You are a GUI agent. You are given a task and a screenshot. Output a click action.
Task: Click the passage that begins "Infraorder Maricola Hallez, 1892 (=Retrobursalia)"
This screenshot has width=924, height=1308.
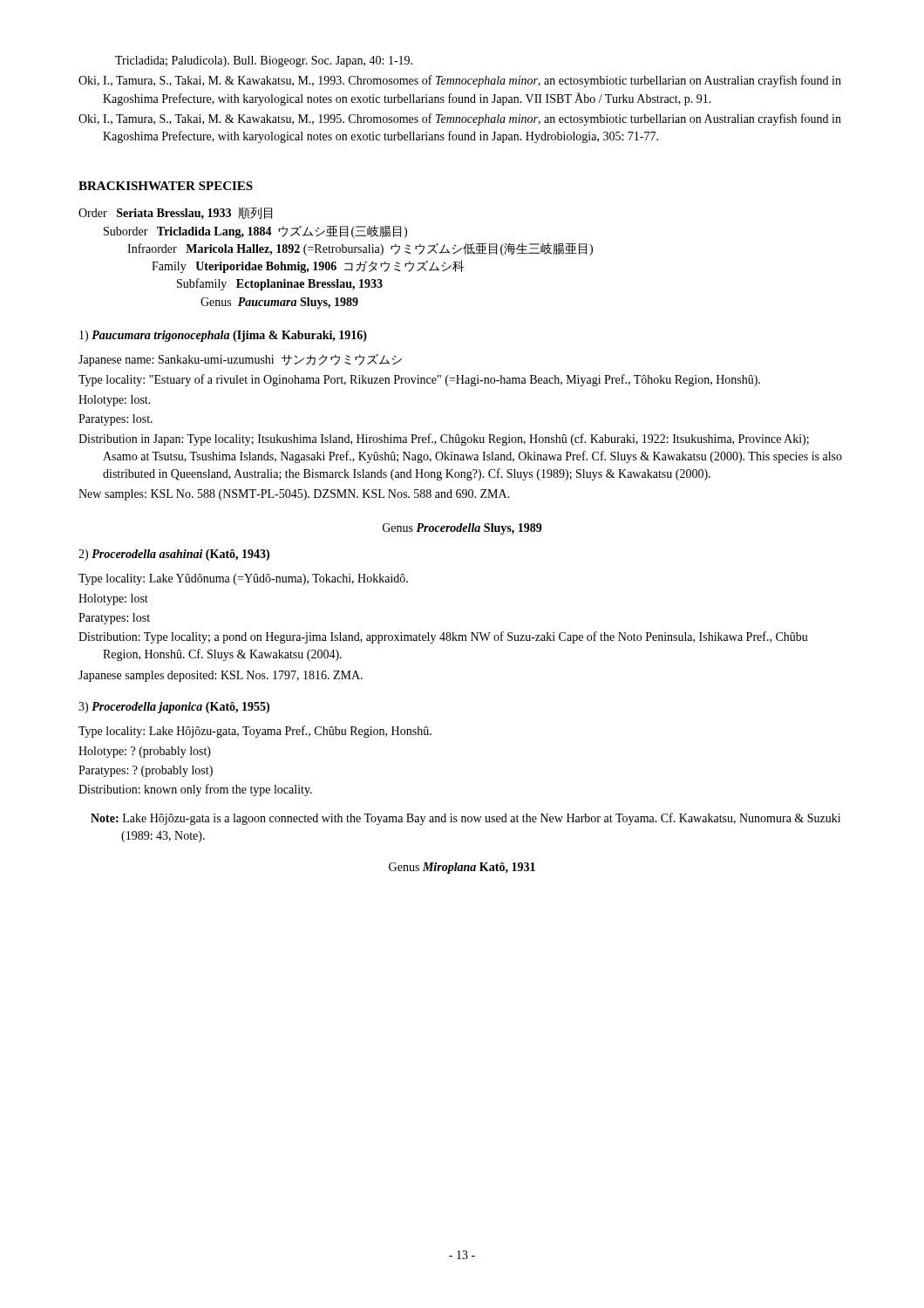click(360, 249)
